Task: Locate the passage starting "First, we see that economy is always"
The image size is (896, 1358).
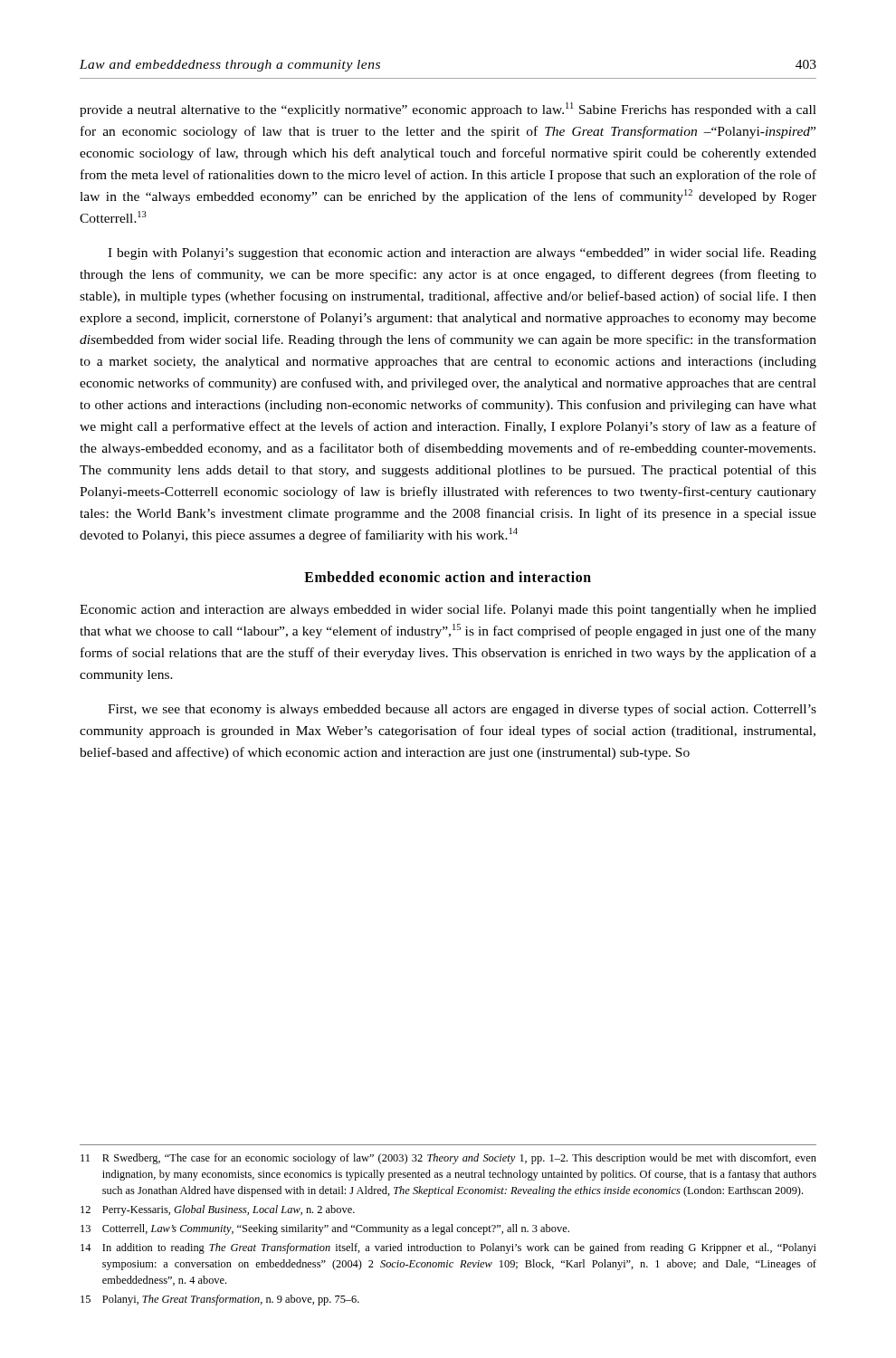Action: (448, 731)
